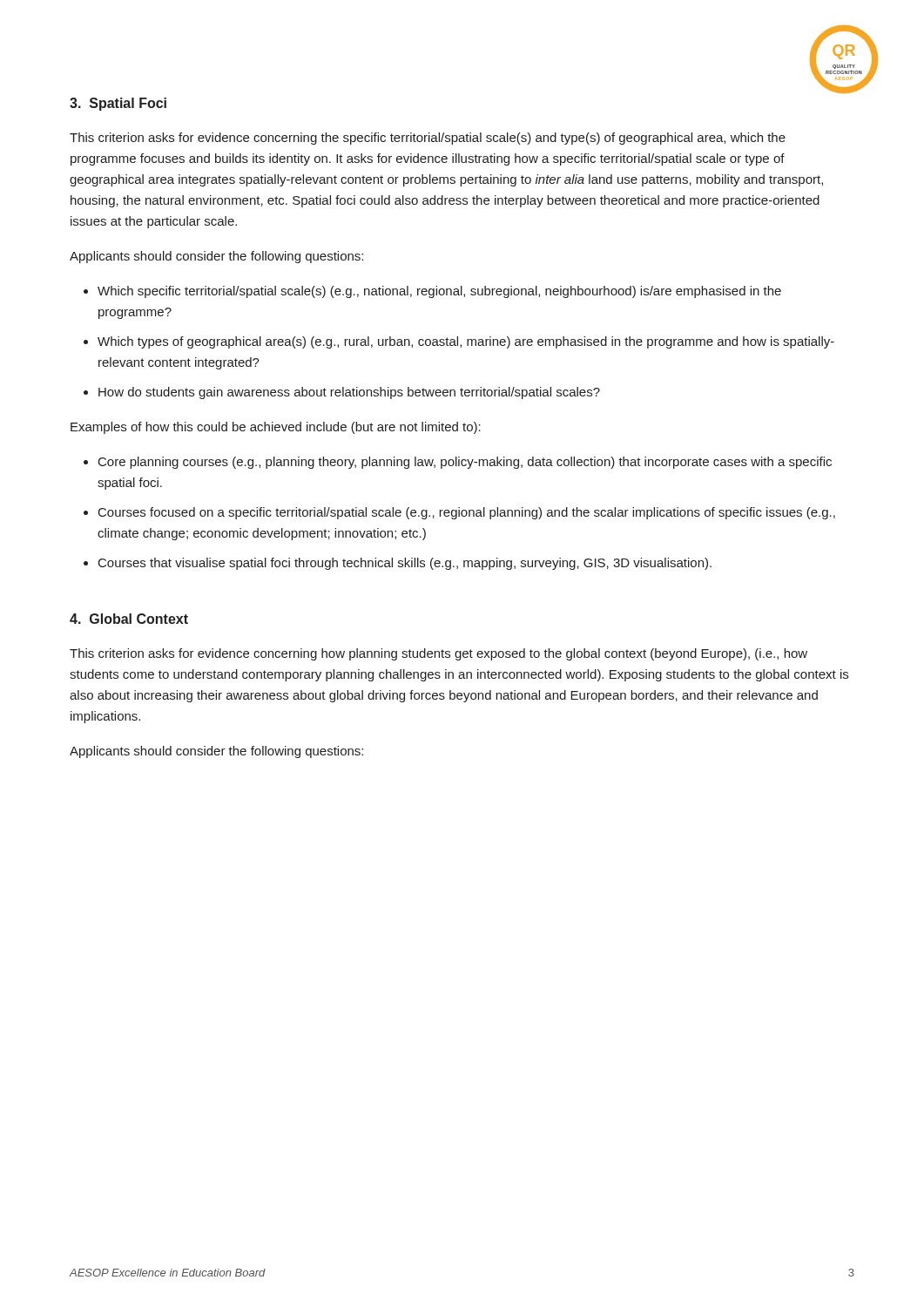
Task: Locate the region starting "Courses that visualise spatial foci"
Action: click(405, 562)
